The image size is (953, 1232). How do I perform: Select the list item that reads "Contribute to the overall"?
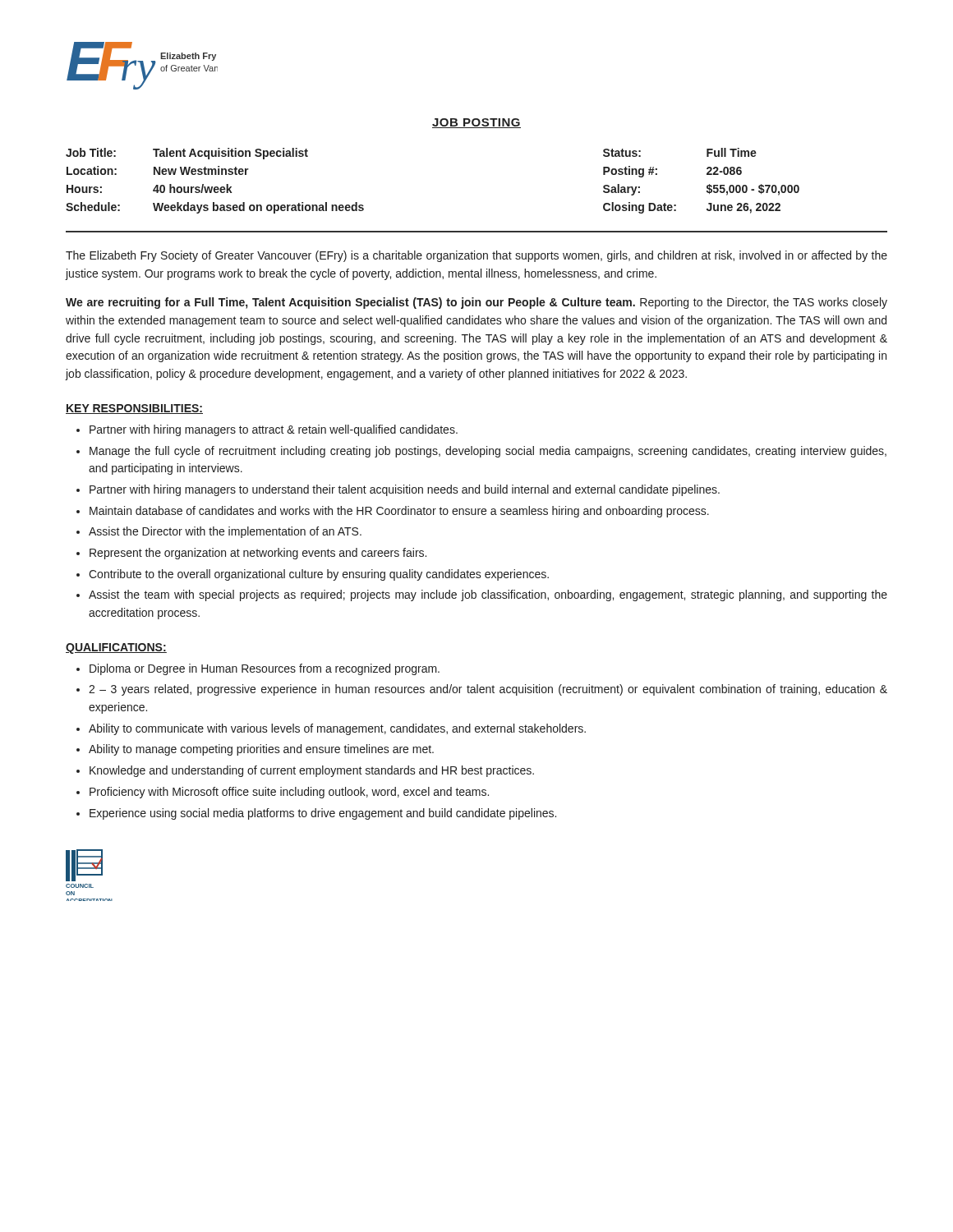[x=319, y=574]
